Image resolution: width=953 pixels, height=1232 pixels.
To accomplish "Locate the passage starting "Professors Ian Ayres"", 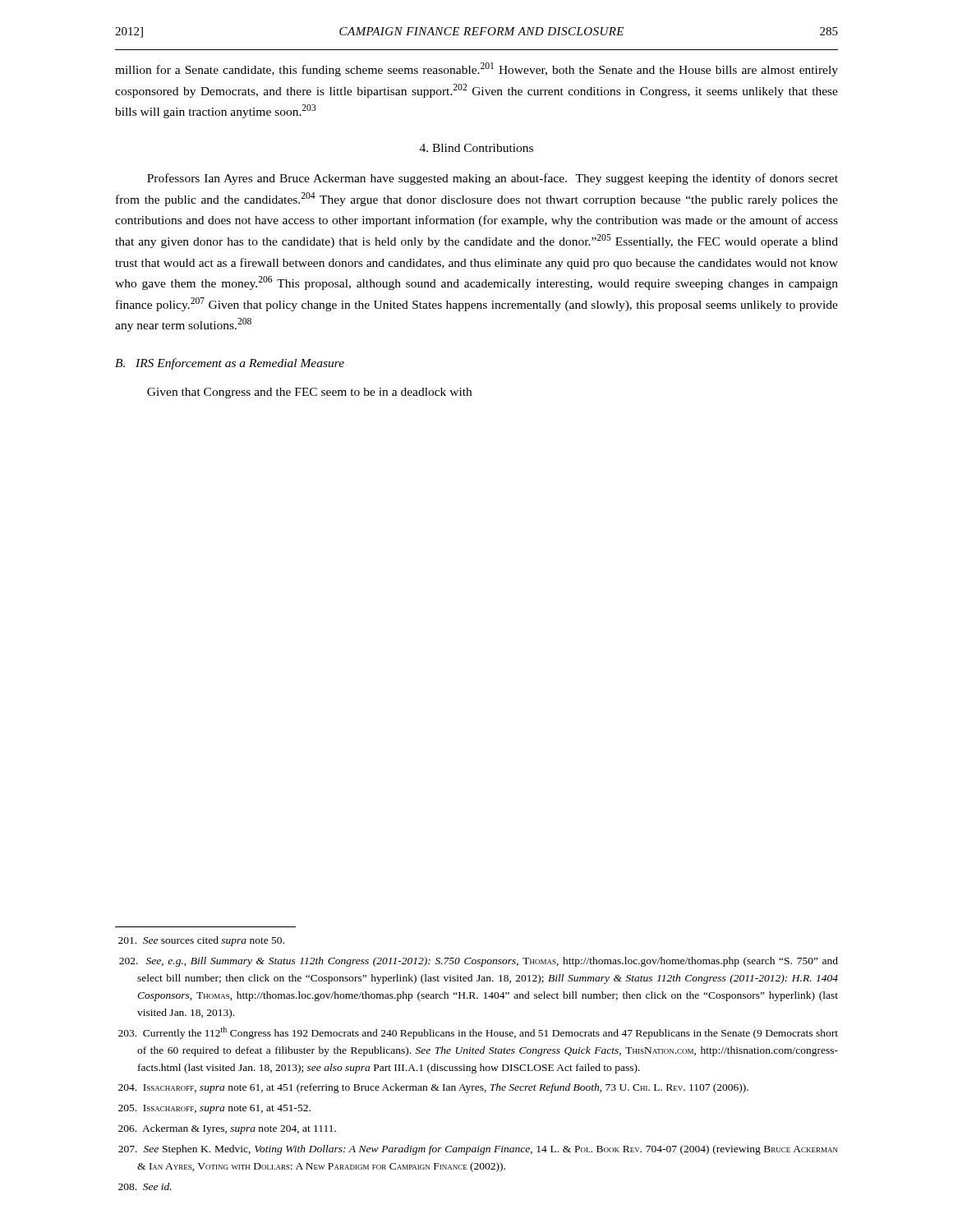I will (476, 252).
